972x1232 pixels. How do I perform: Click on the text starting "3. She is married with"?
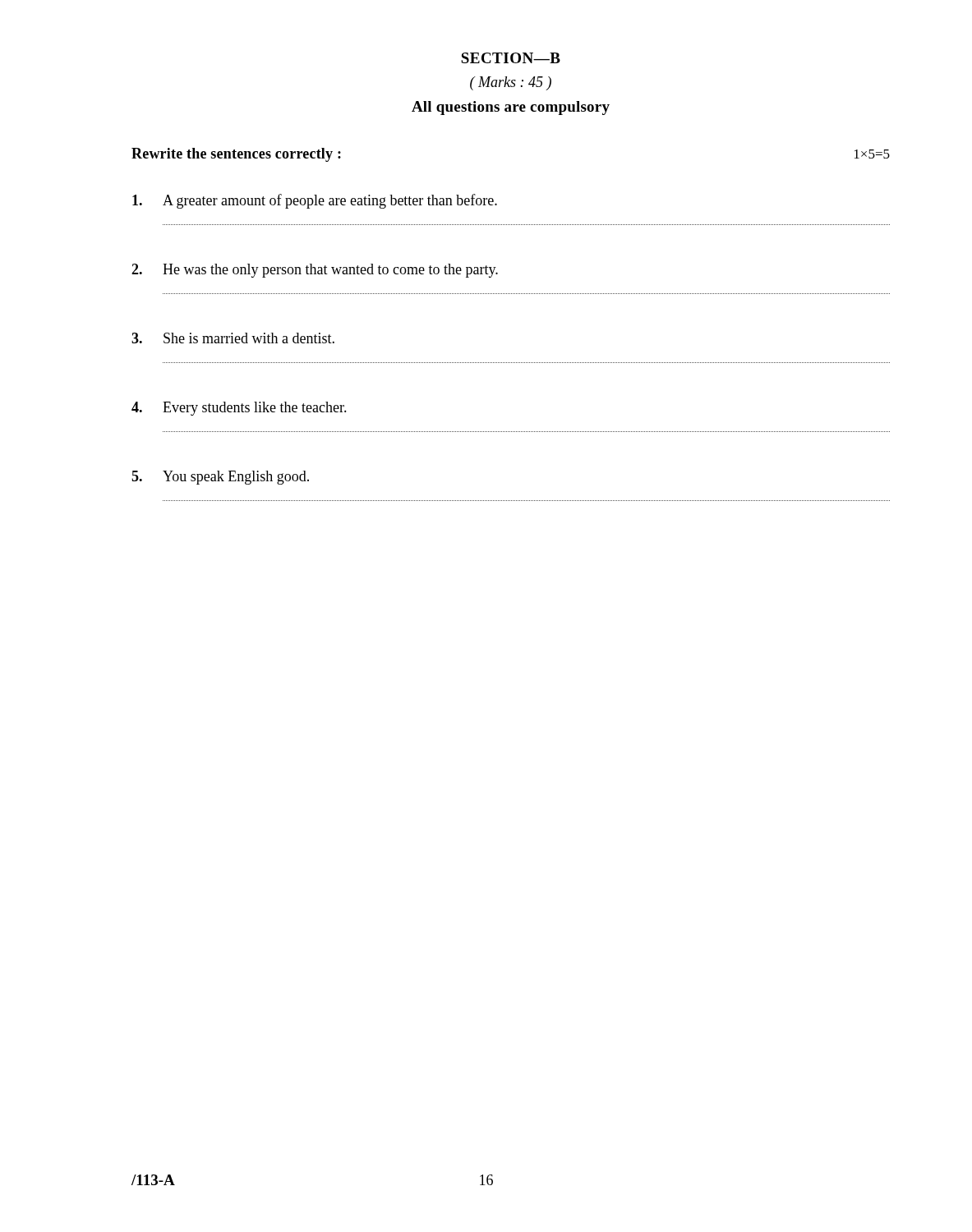click(x=233, y=338)
